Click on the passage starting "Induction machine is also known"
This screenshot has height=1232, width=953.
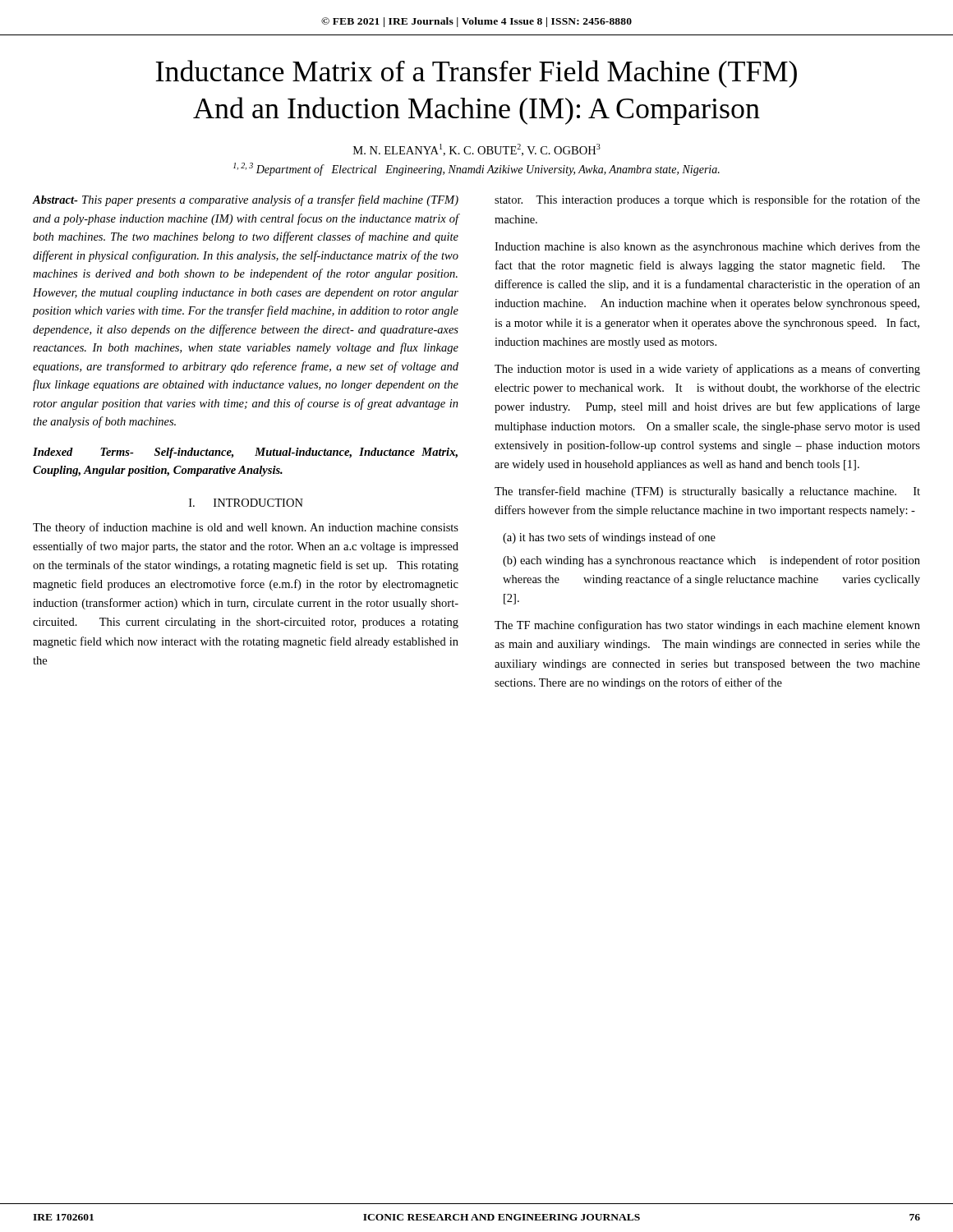707,294
